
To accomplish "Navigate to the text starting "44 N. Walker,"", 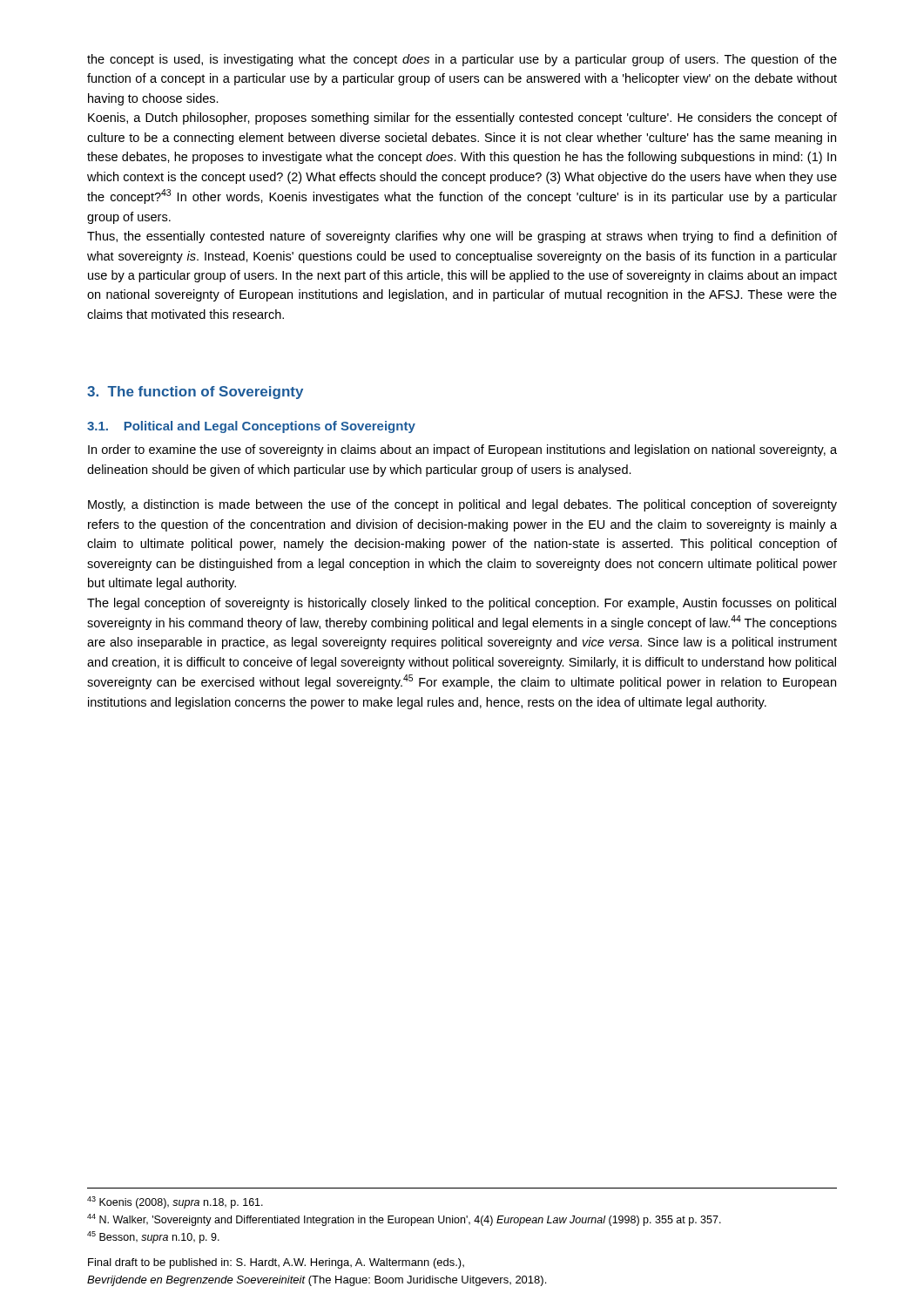I will pyautogui.click(x=404, y=1219).
